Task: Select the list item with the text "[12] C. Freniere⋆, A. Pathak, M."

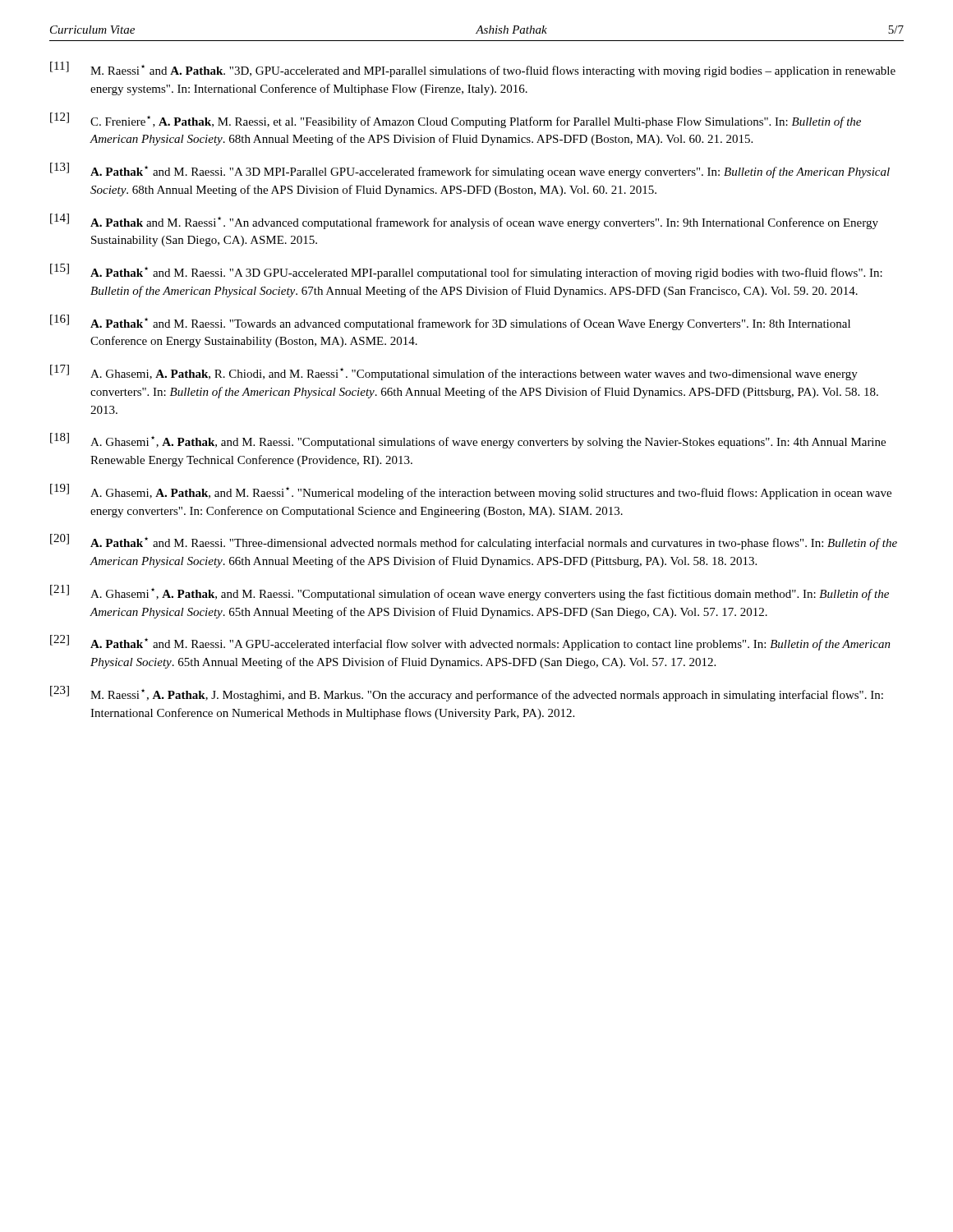Action: pyautogui.click(x=476, y=129)
